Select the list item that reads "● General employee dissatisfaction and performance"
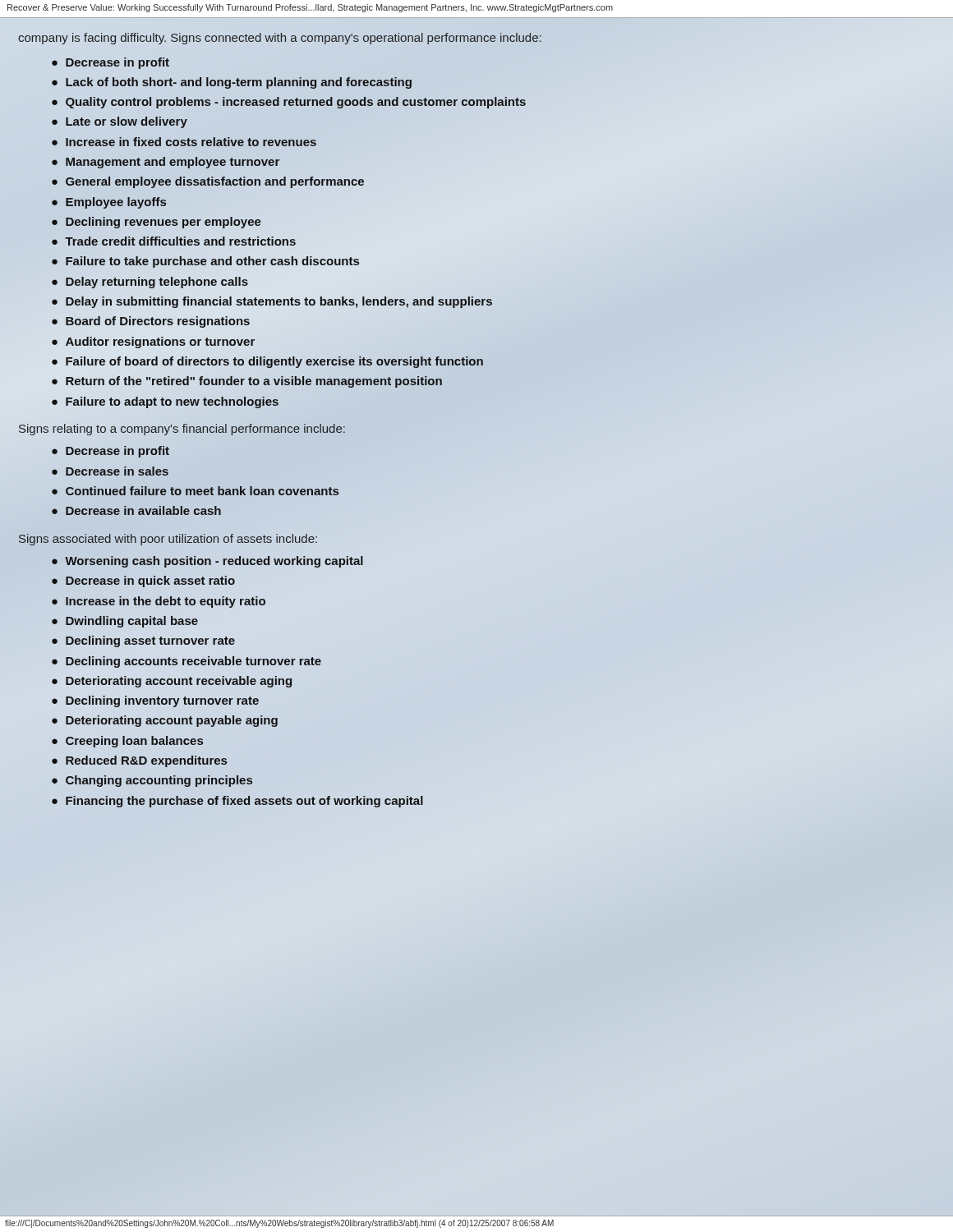This screenshot has width=953, height=1232. (208, 181)
